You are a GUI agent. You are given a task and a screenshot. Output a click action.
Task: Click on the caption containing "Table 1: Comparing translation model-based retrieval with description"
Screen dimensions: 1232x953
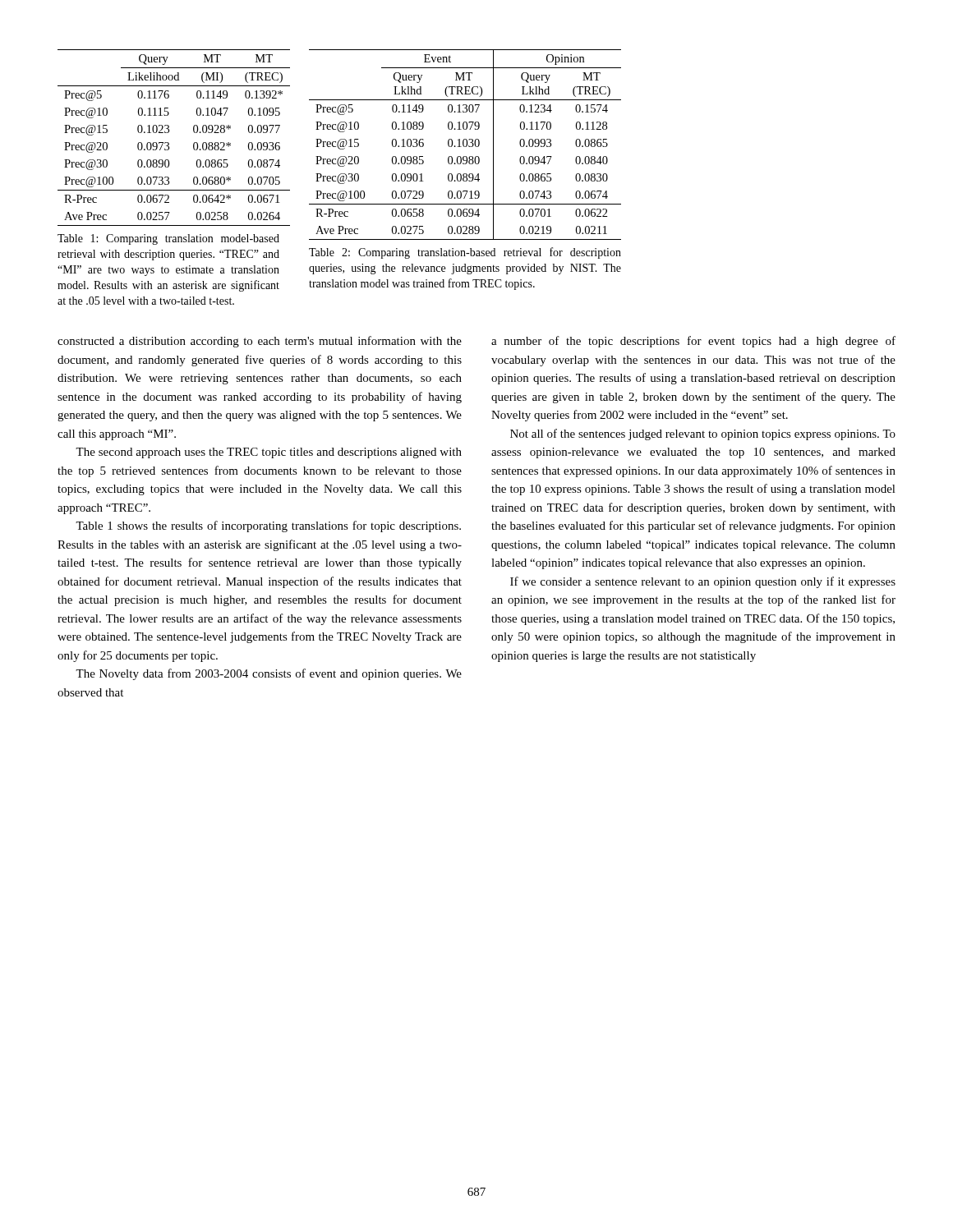pyautogui.click(x=168, y=270)
